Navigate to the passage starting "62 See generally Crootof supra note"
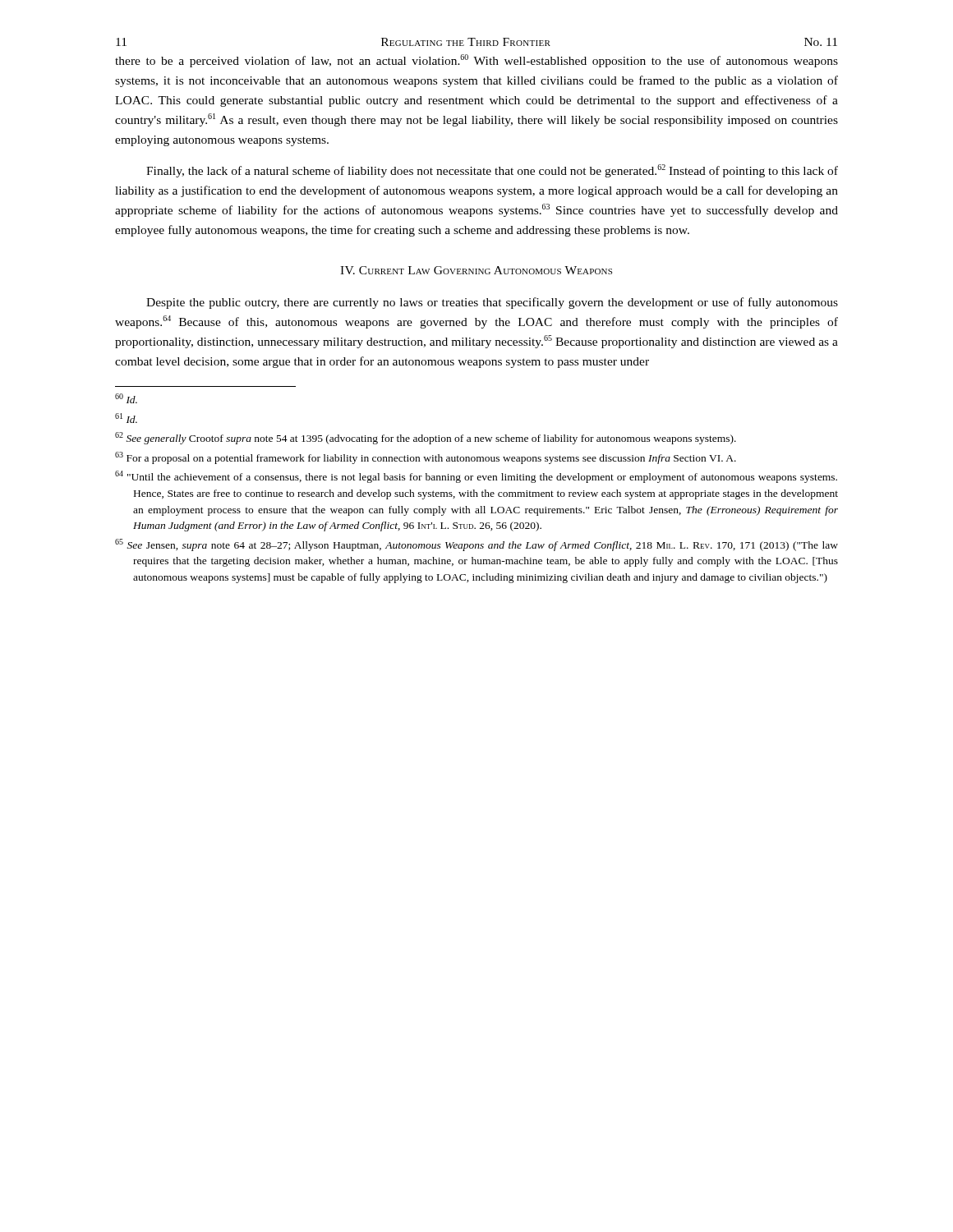953x1232 pixels. [x=426, y=438]
